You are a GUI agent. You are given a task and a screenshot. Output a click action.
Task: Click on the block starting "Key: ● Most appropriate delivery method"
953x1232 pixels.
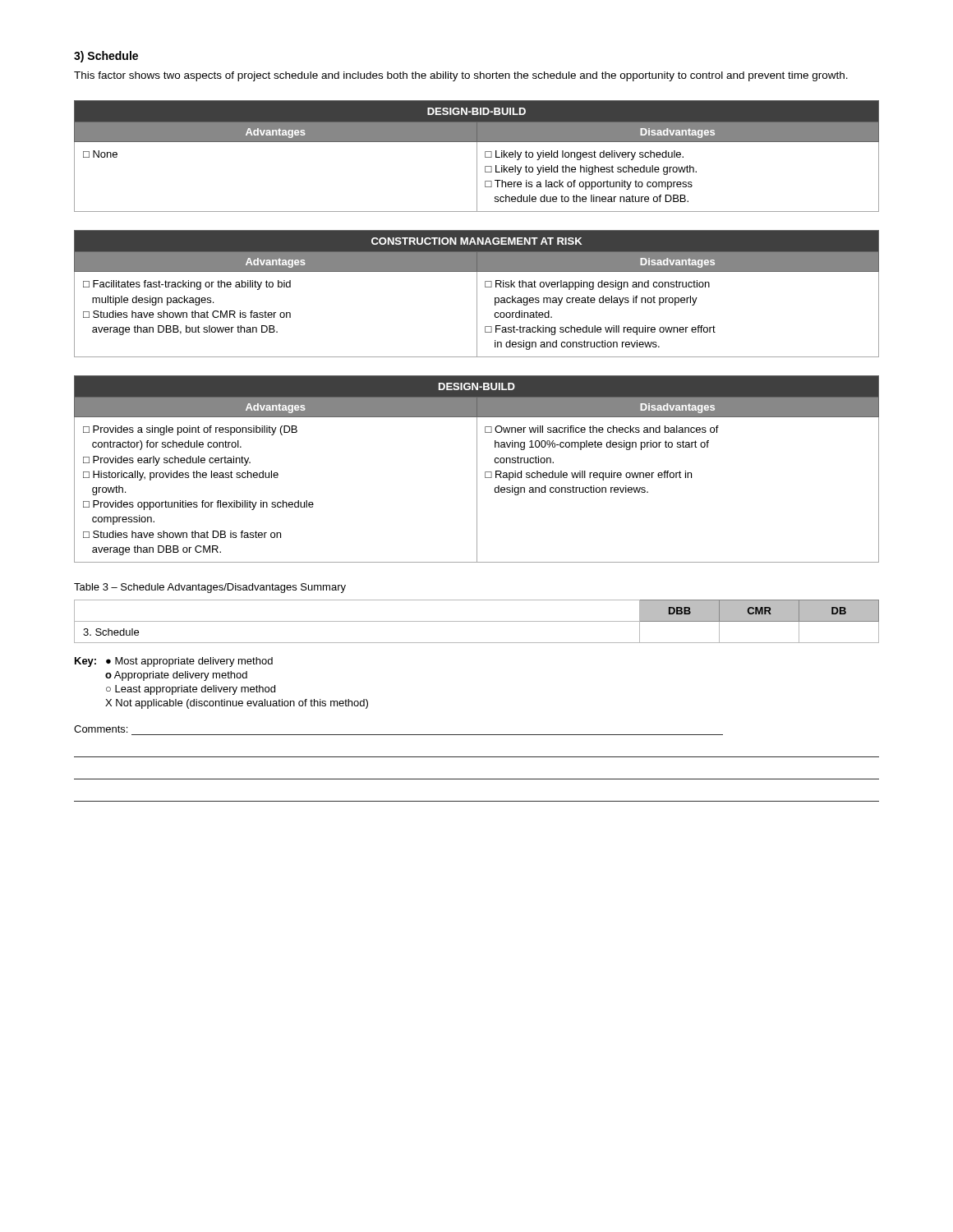tap(174, 661)
